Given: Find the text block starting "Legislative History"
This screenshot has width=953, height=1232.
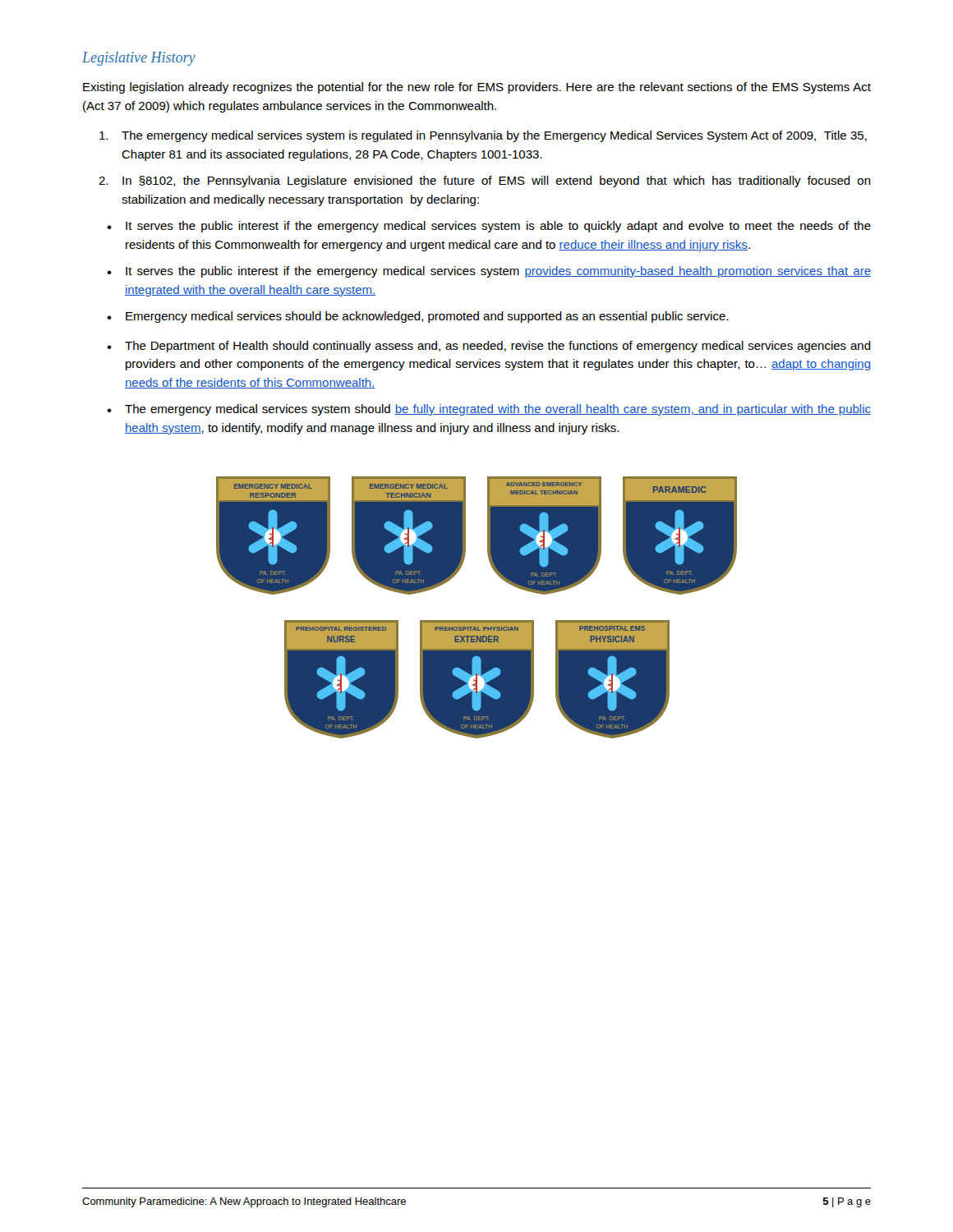Looking at the screenshot, I should click(x=139, y=57).
